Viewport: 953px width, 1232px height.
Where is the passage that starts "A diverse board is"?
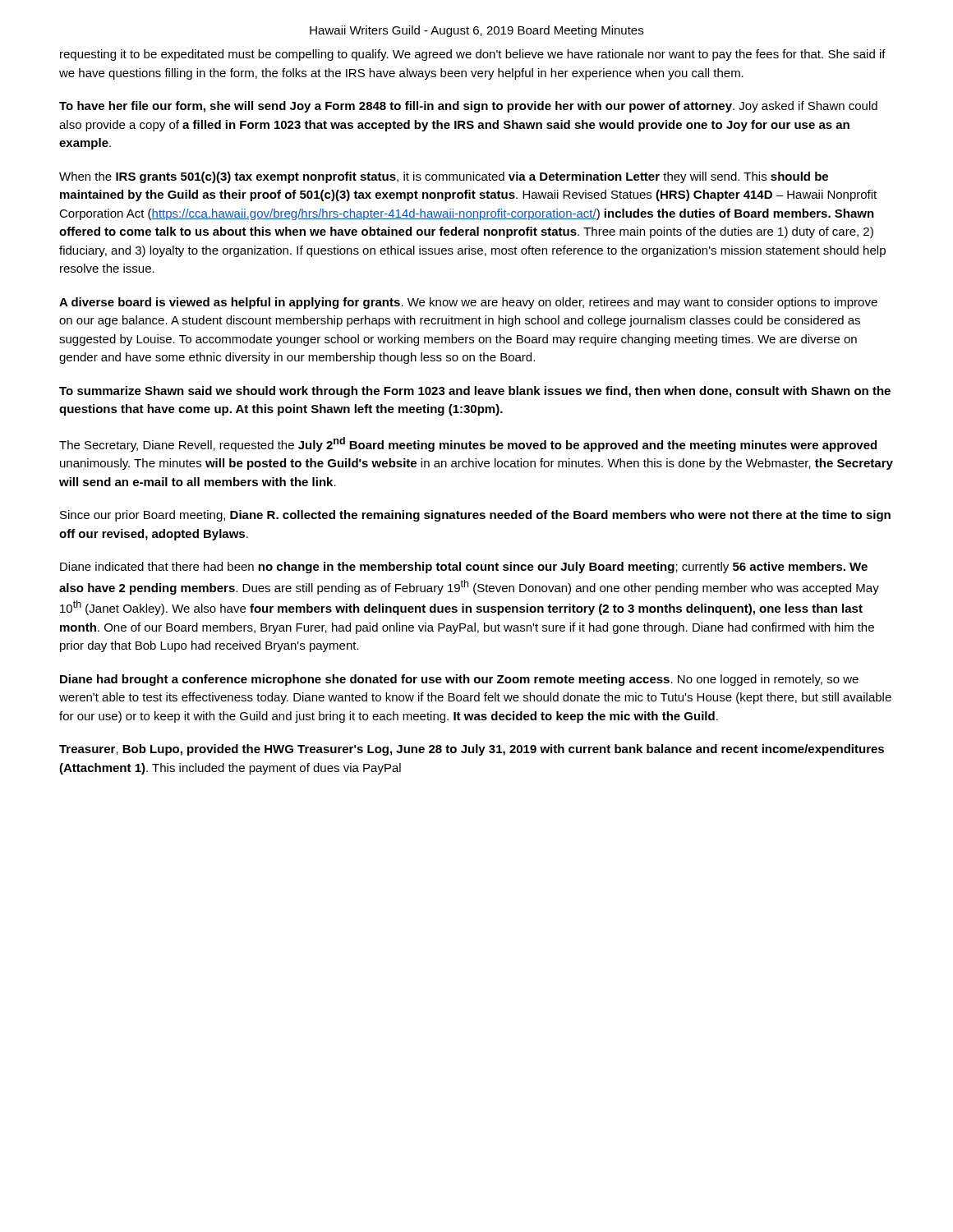[468, 329]
